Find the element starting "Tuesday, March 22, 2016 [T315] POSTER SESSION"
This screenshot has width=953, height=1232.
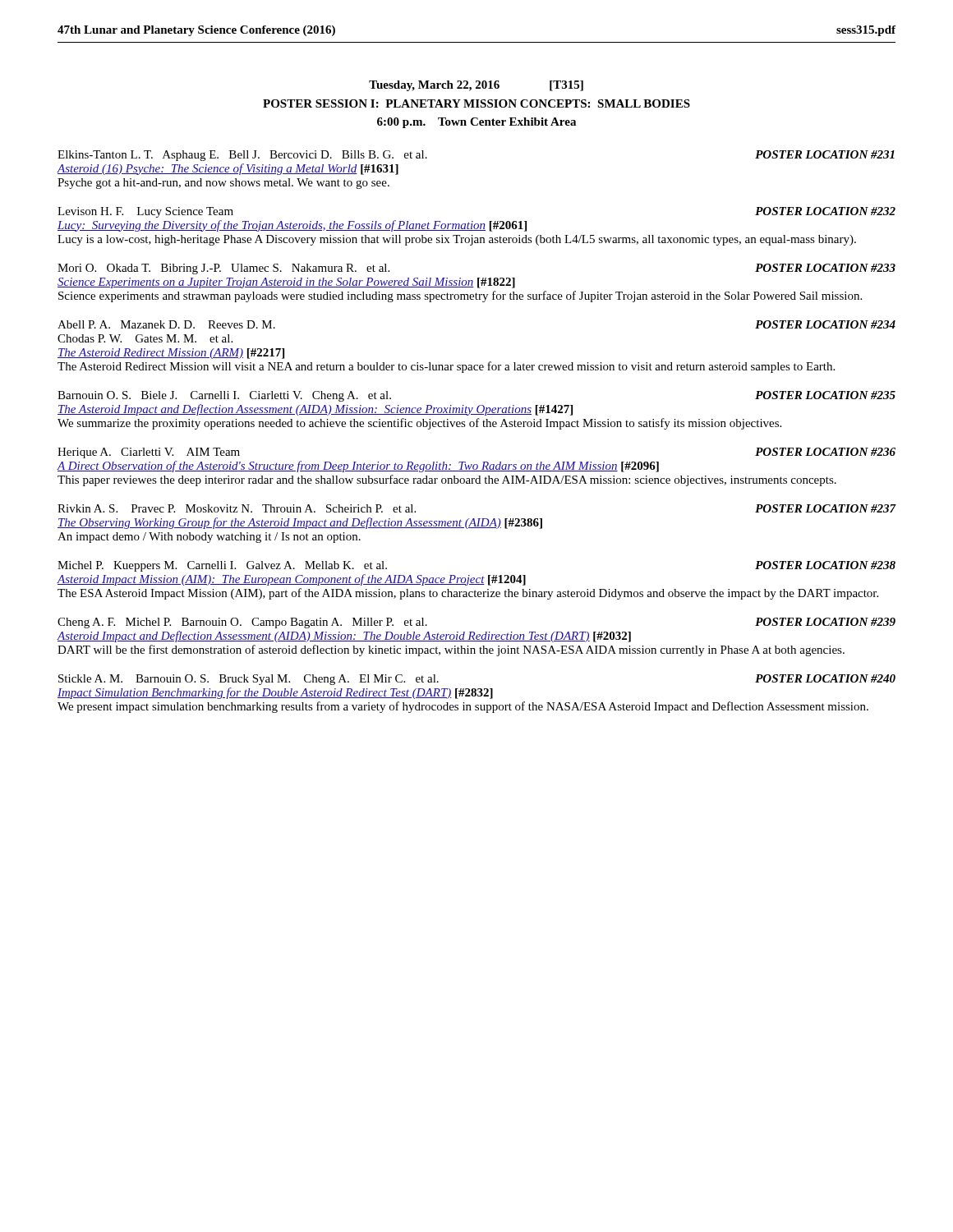point(476,103)
